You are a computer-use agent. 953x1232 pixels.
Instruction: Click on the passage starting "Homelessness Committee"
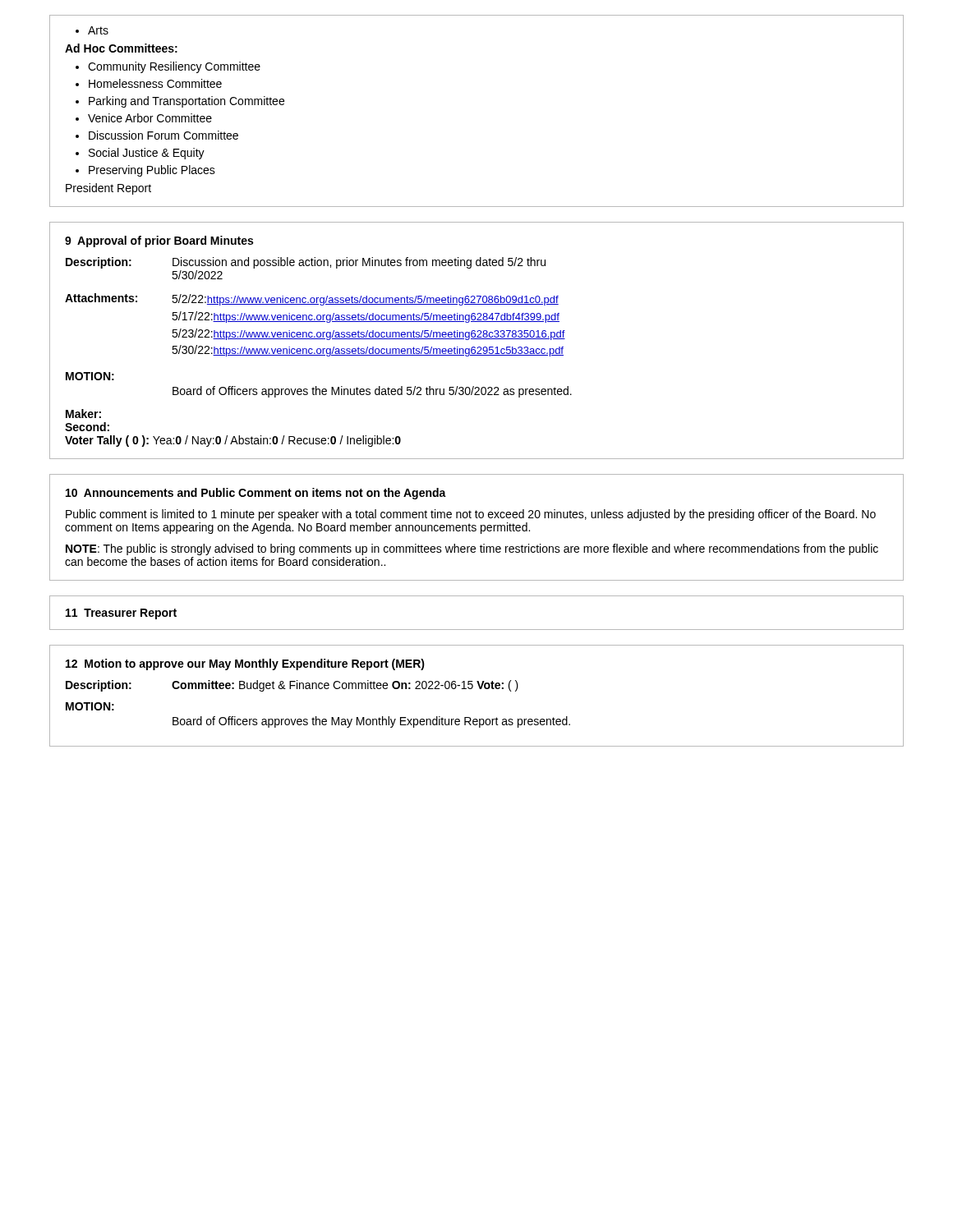(x=149, y=83)
